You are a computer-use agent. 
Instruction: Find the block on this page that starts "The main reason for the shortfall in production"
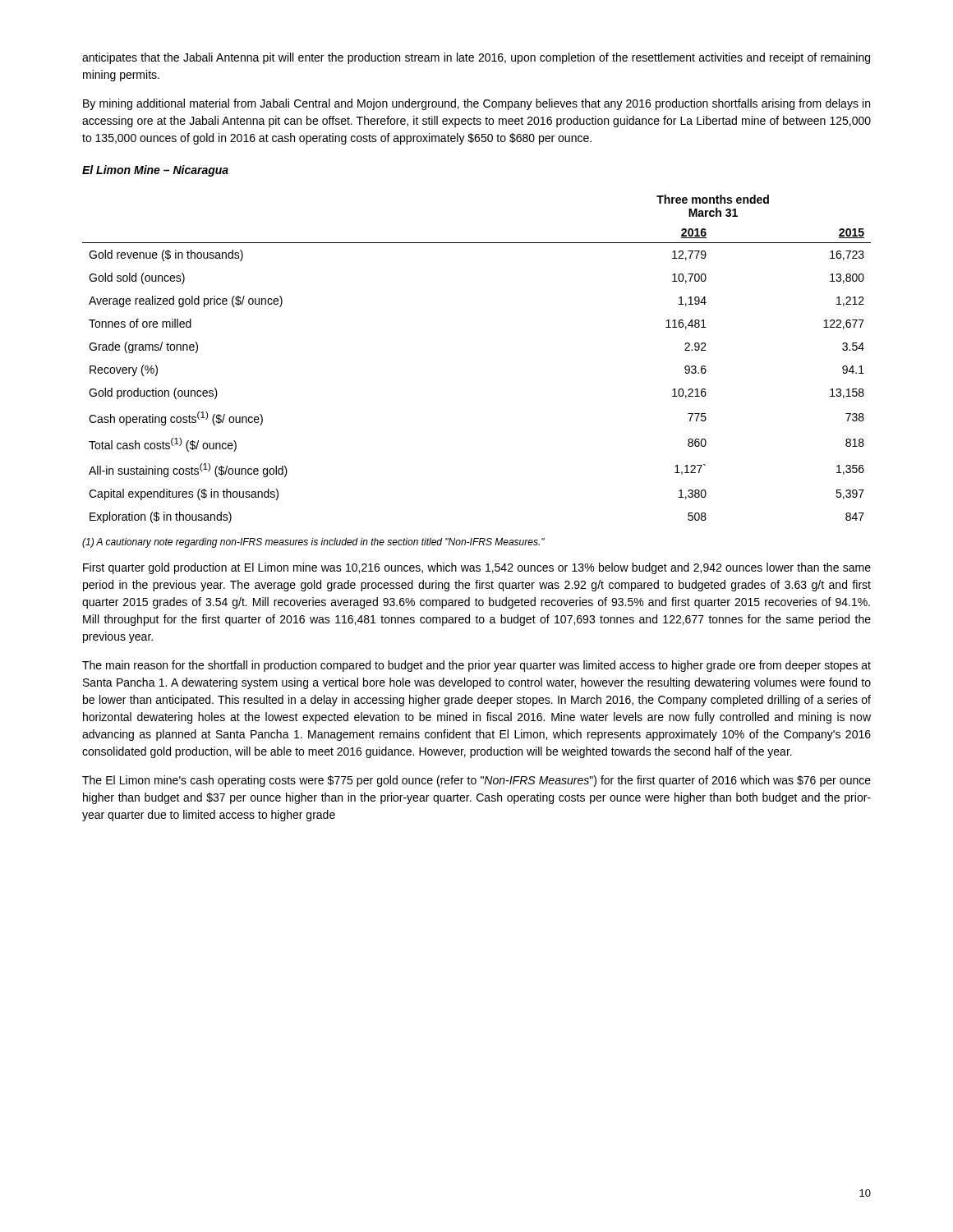476,708
